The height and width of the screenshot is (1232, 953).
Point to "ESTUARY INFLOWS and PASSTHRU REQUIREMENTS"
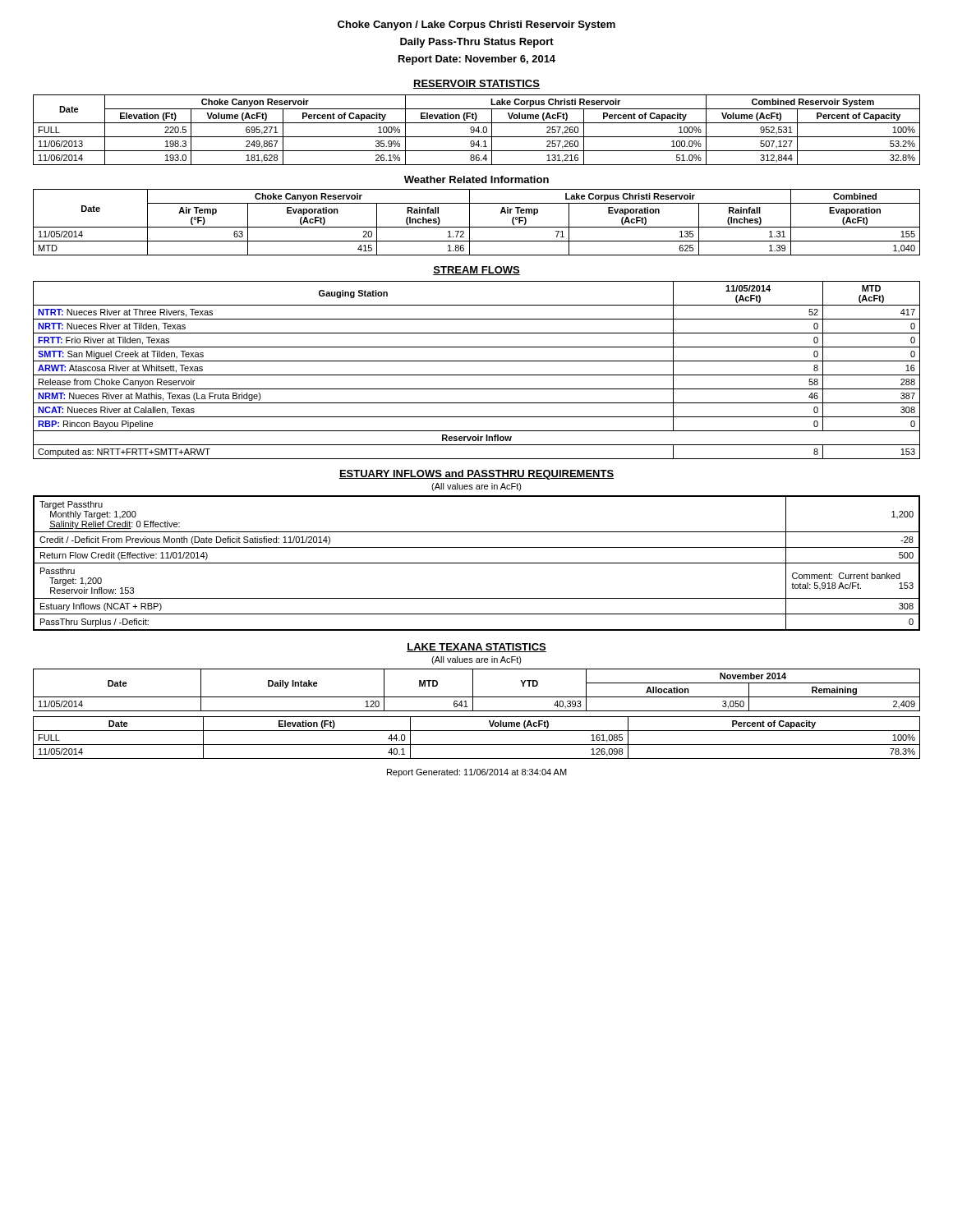point(476,474)
